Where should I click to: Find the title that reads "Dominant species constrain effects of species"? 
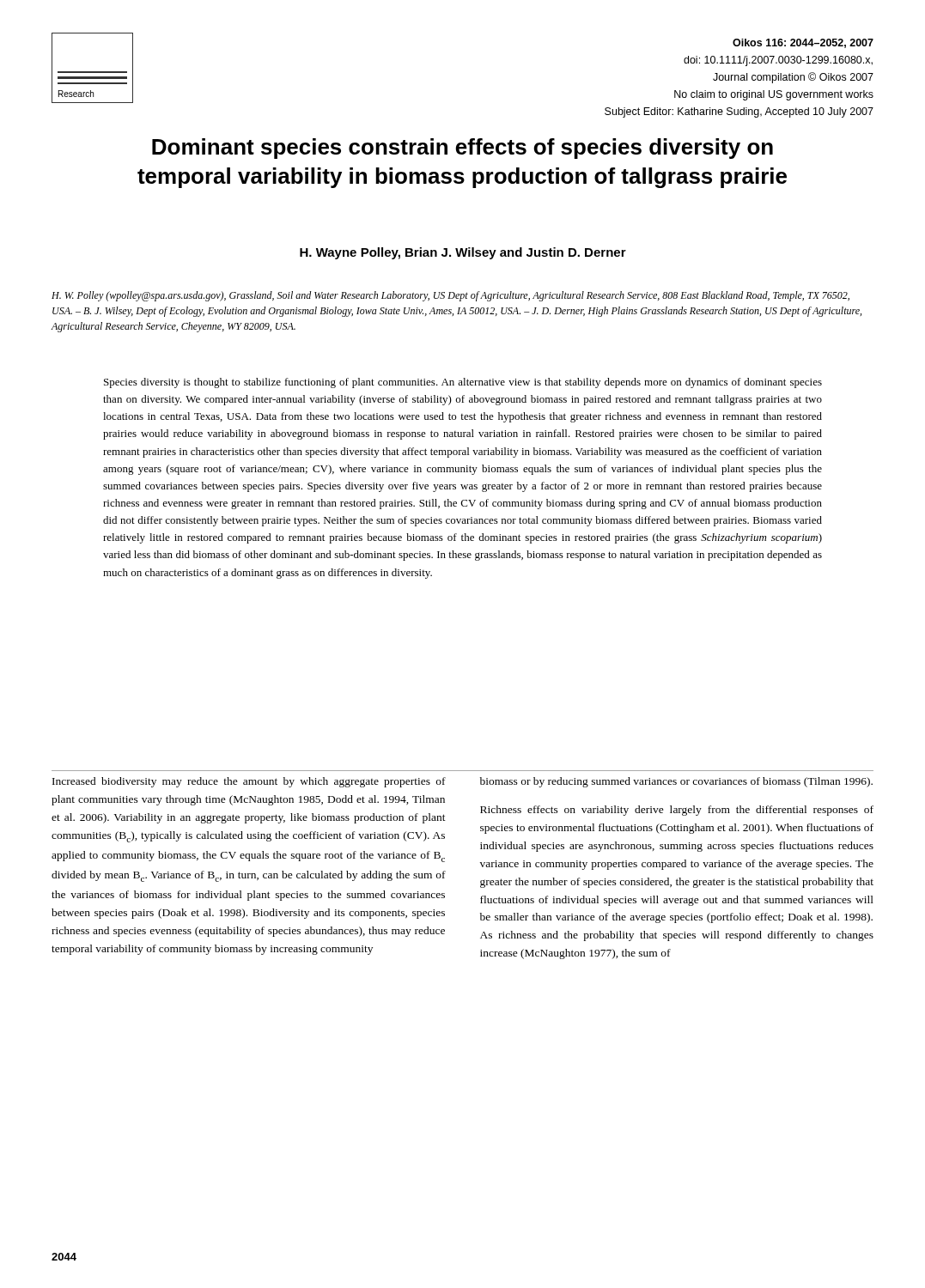(x=462, y=162)
